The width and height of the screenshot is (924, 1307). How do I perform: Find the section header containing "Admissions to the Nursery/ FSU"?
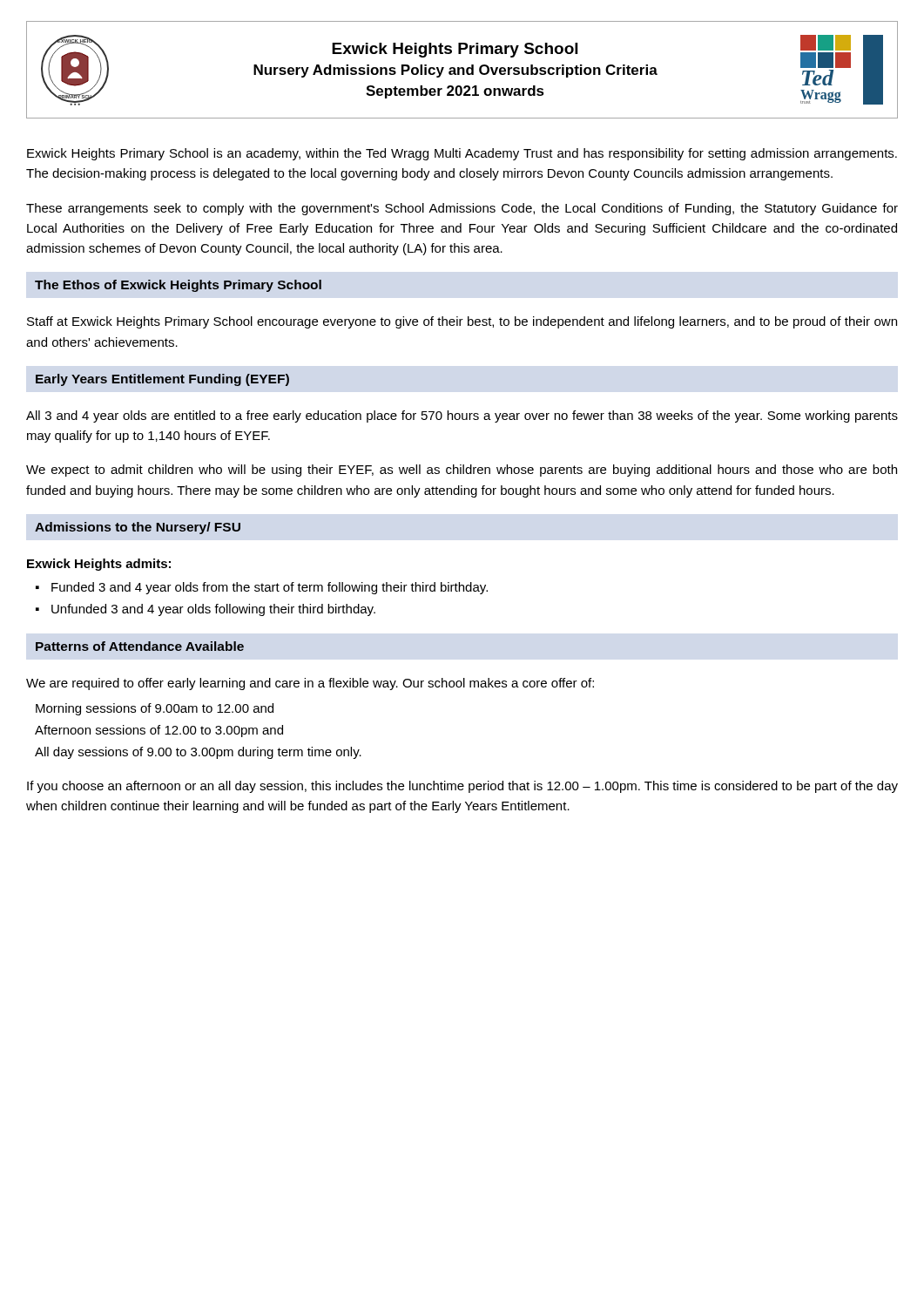[x=138, y=528]
